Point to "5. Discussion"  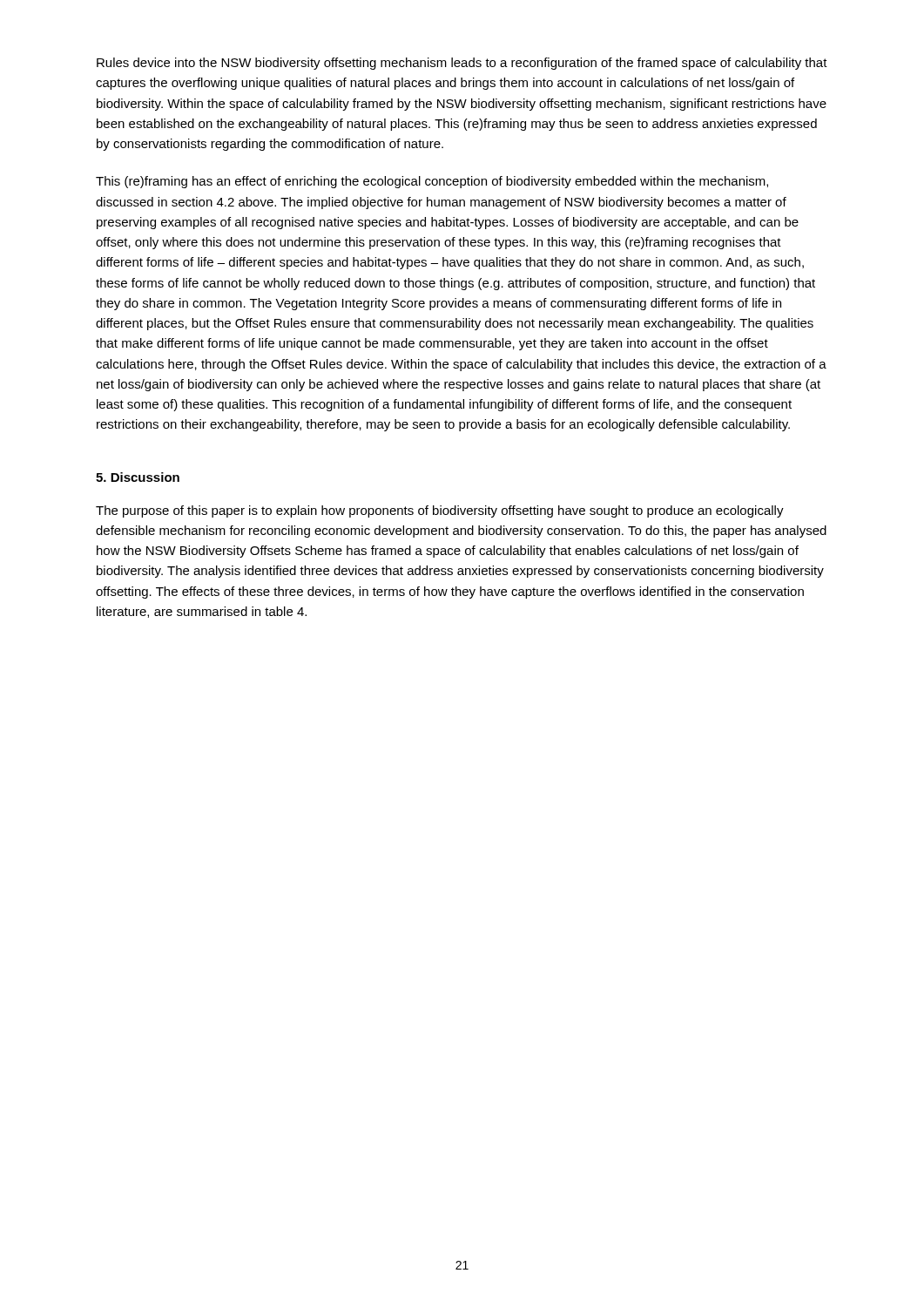(x=138, y=477)
